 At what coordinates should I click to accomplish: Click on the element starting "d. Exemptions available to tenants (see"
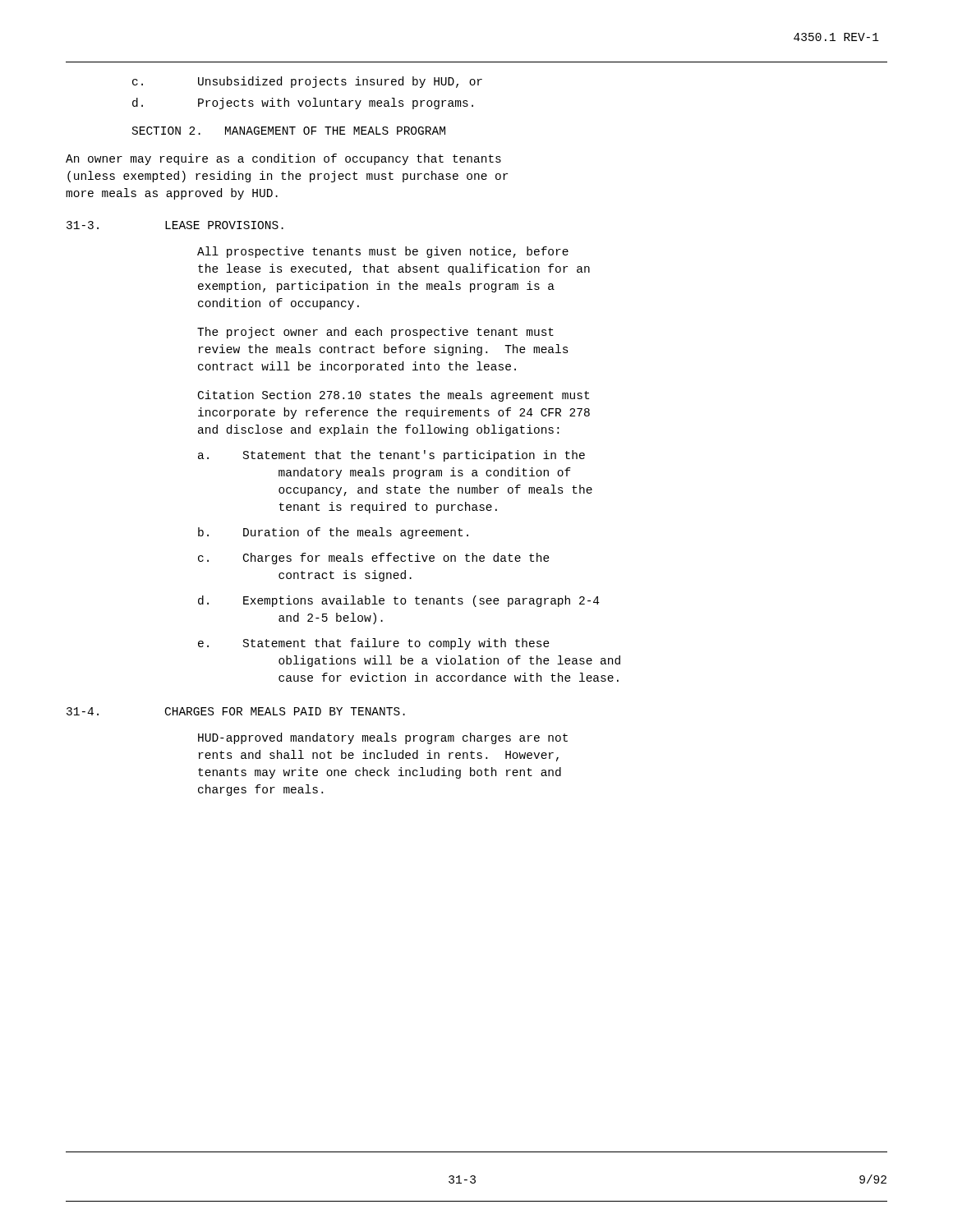(542, 611)
